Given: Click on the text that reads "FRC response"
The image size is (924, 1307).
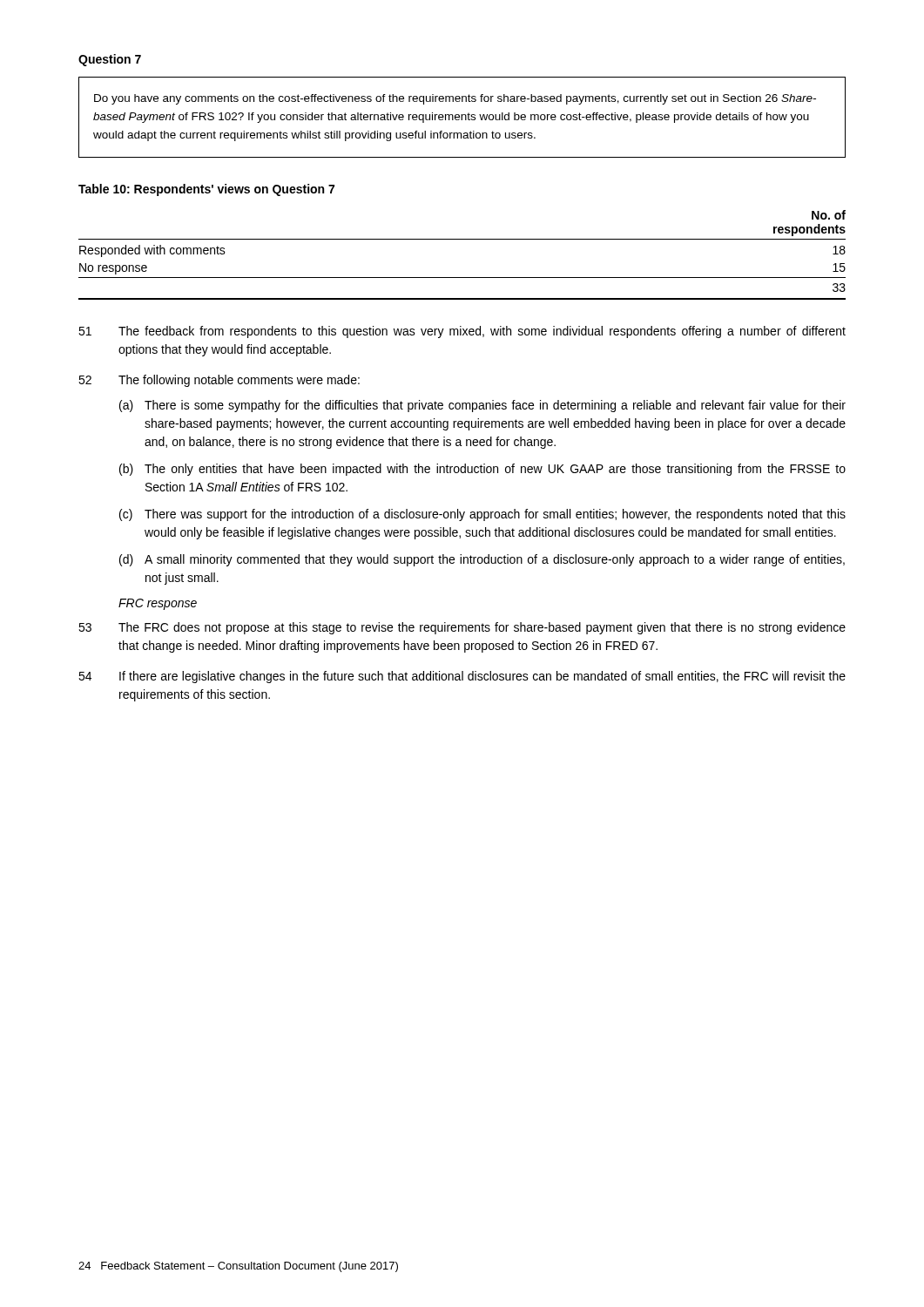Looking at the screenshot, I should (158, 603).
